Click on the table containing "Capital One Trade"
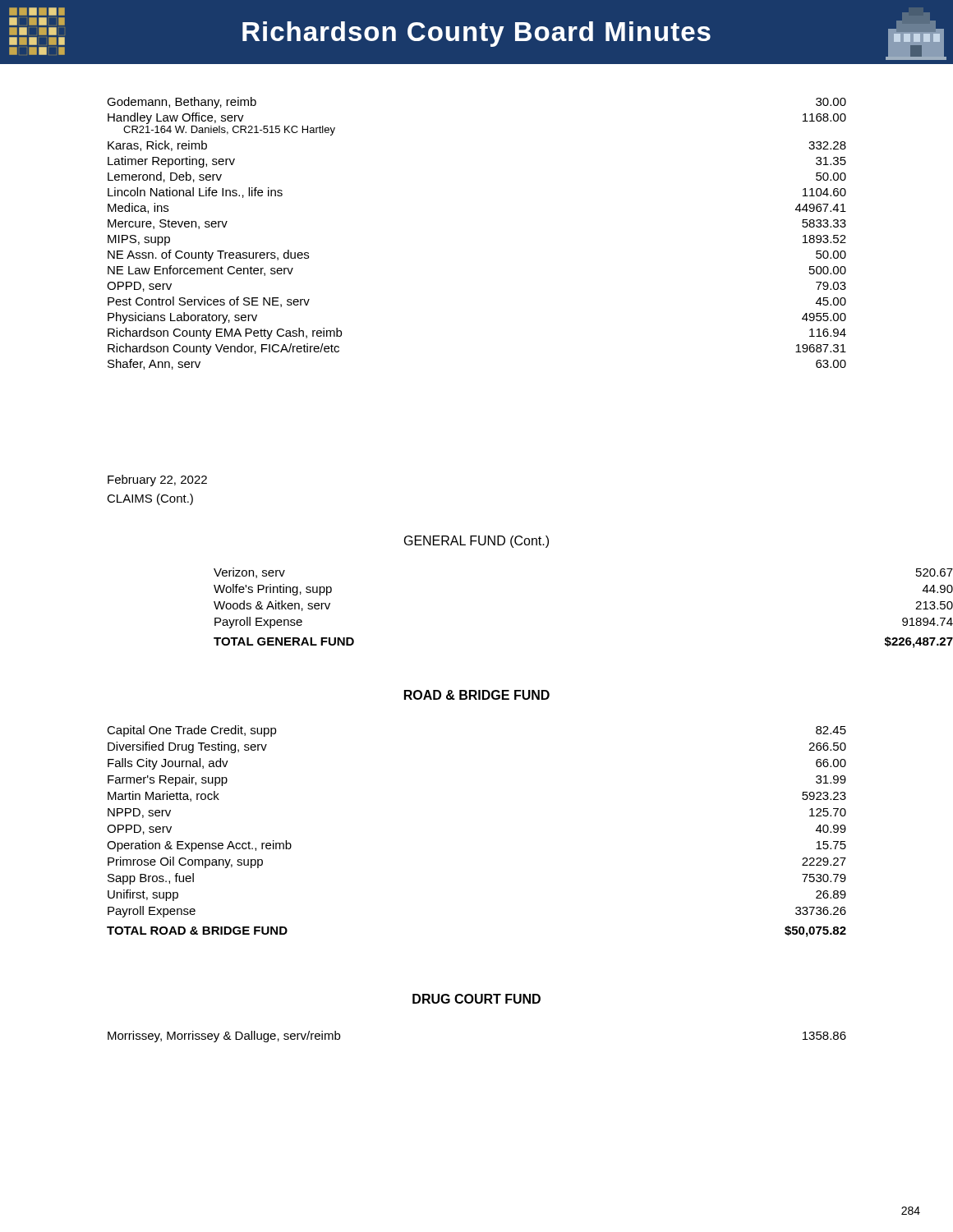 click(x=476, y=830)
